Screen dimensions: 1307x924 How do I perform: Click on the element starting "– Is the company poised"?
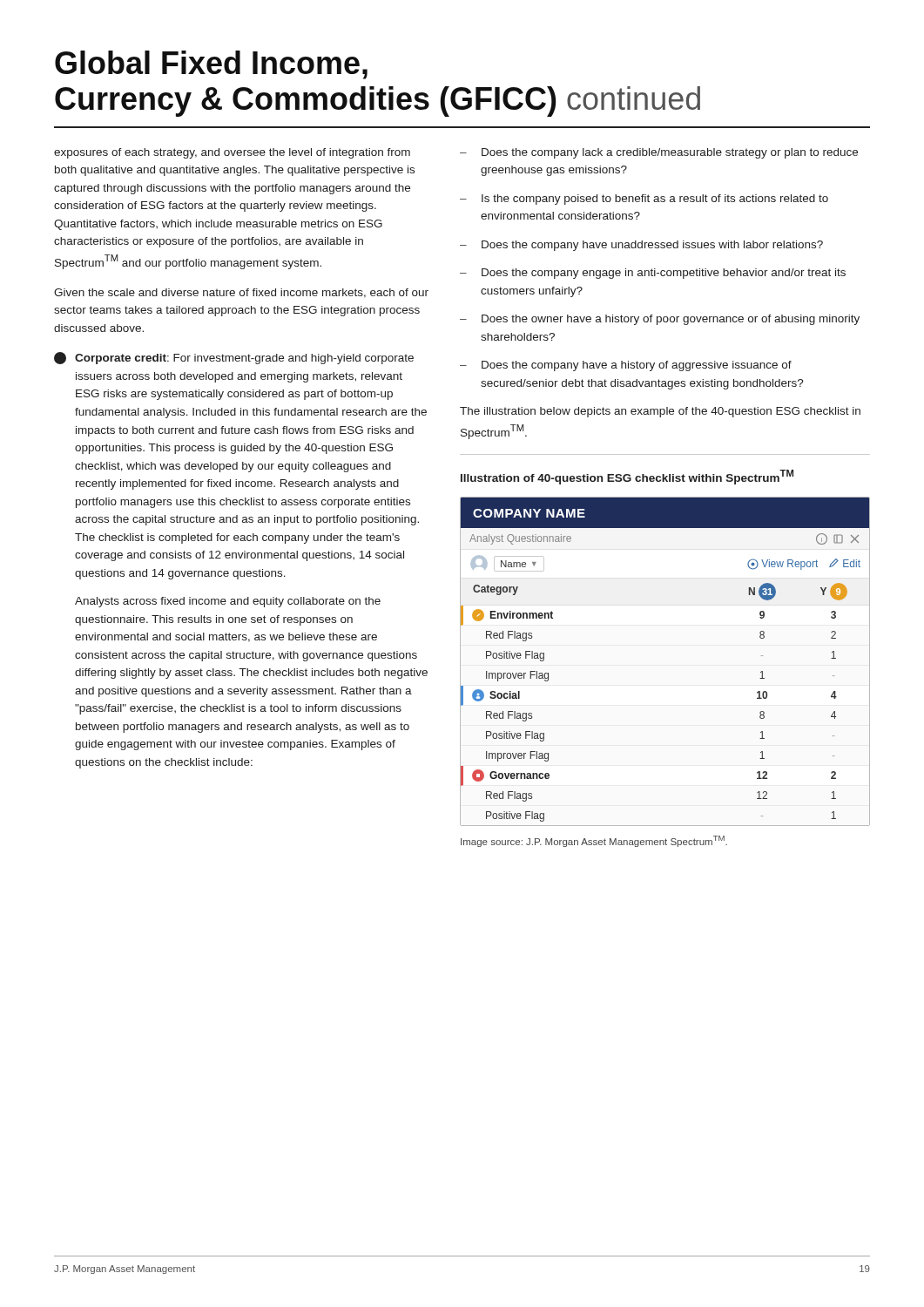coord(665,208)
